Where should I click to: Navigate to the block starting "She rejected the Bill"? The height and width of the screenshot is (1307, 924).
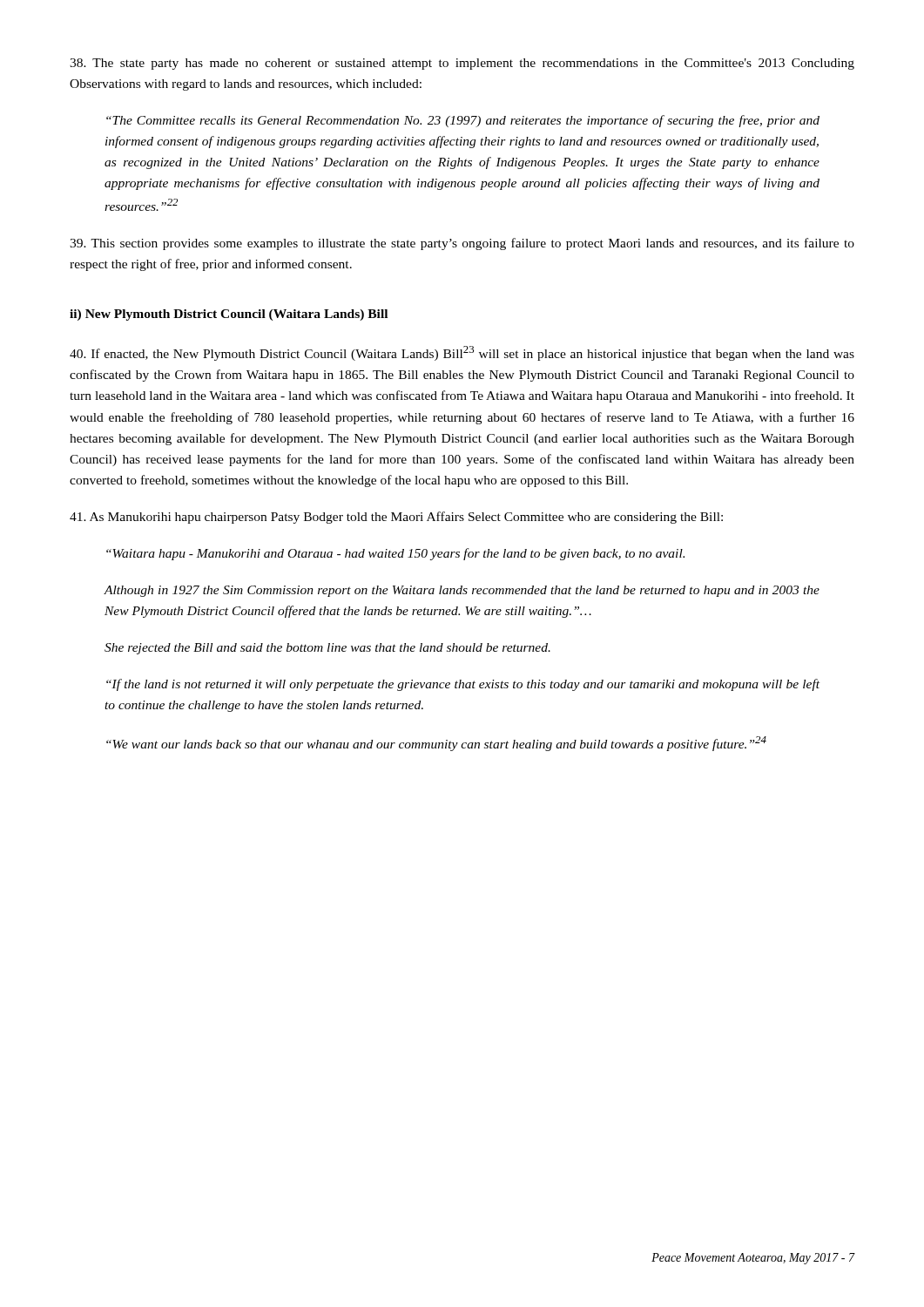[328, 647]
